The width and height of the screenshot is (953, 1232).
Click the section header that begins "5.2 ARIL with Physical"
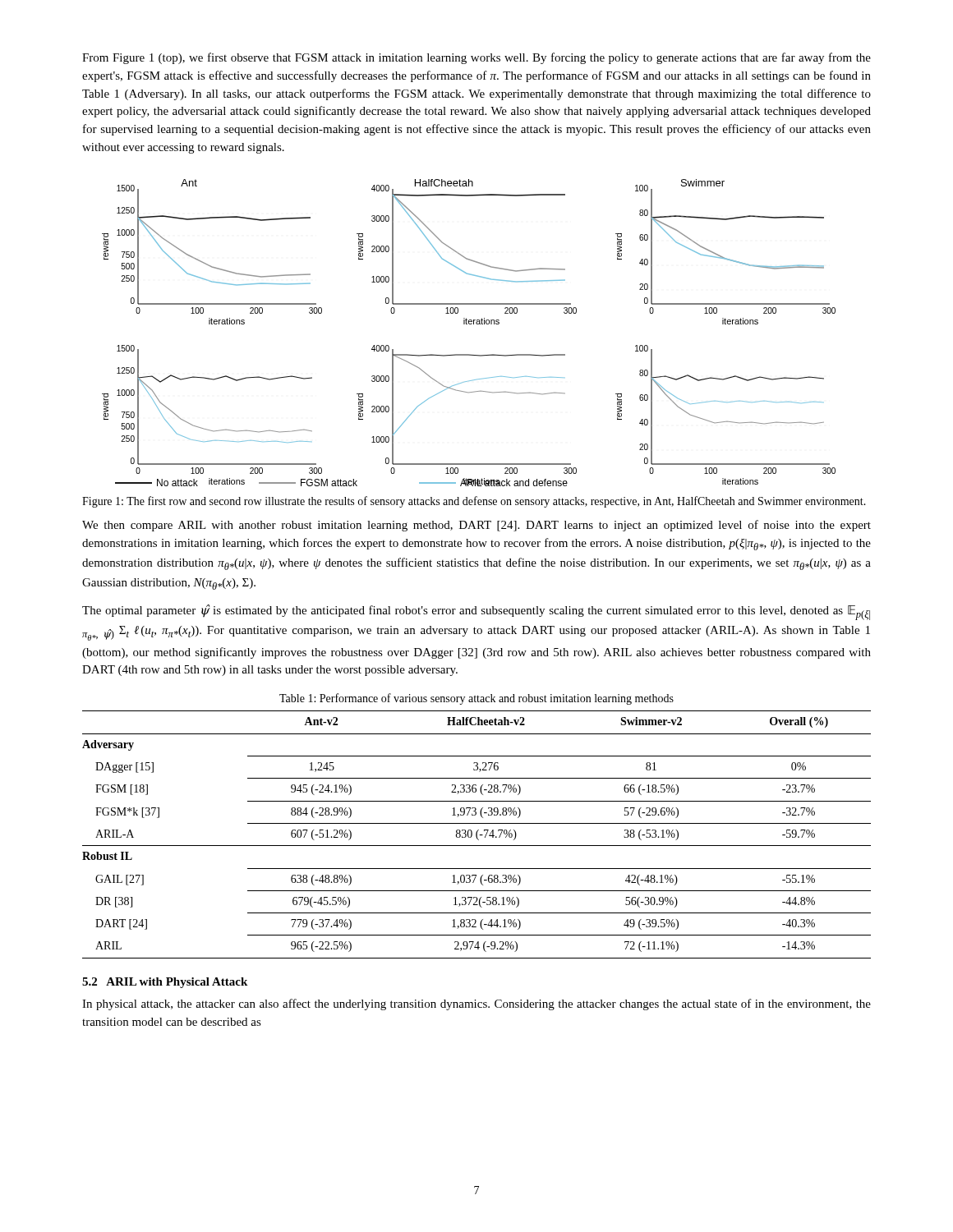coord(165,981)
